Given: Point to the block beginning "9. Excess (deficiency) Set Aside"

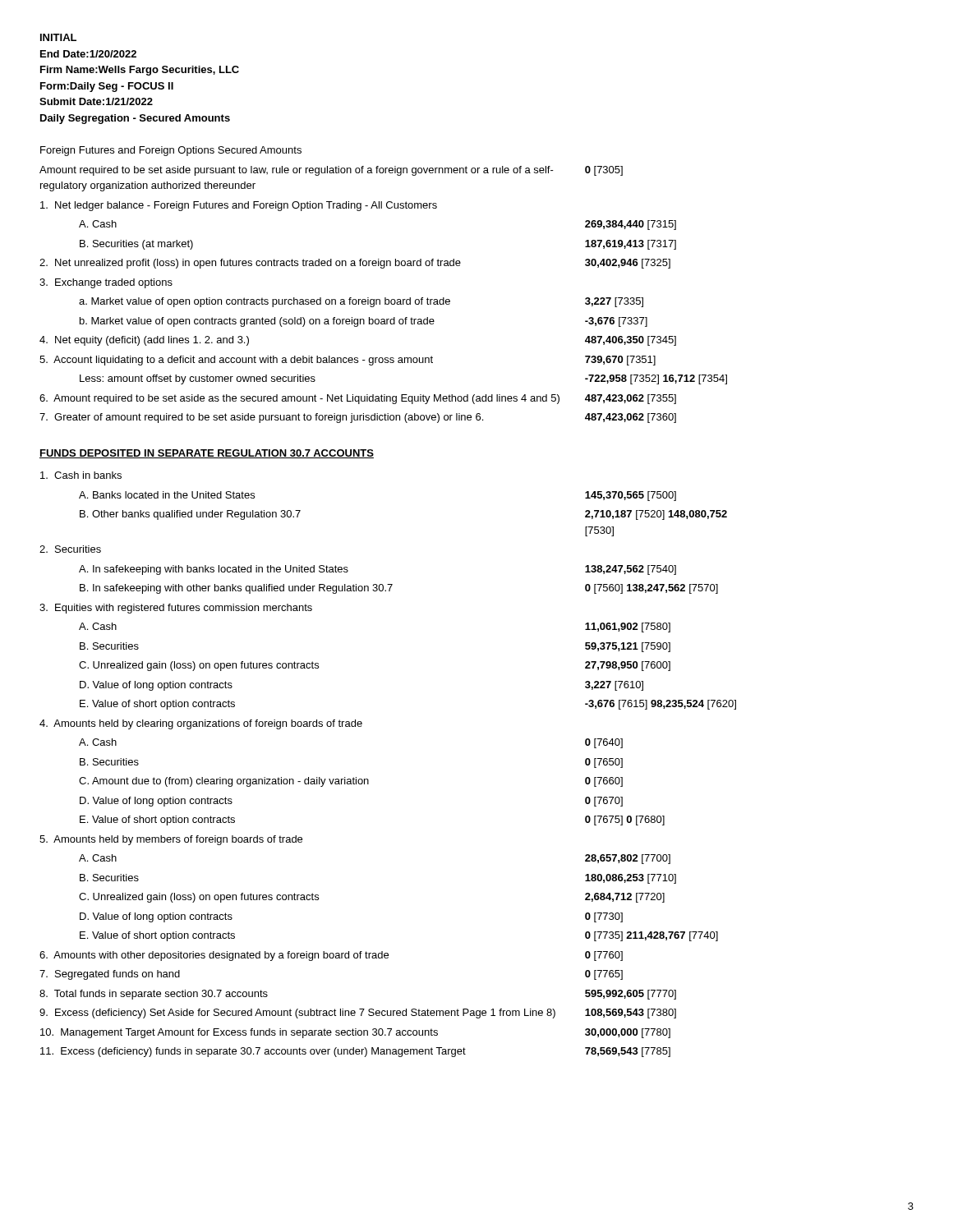Looking at the screenshot, I should pyautogui.click(x=298, y=1012).
